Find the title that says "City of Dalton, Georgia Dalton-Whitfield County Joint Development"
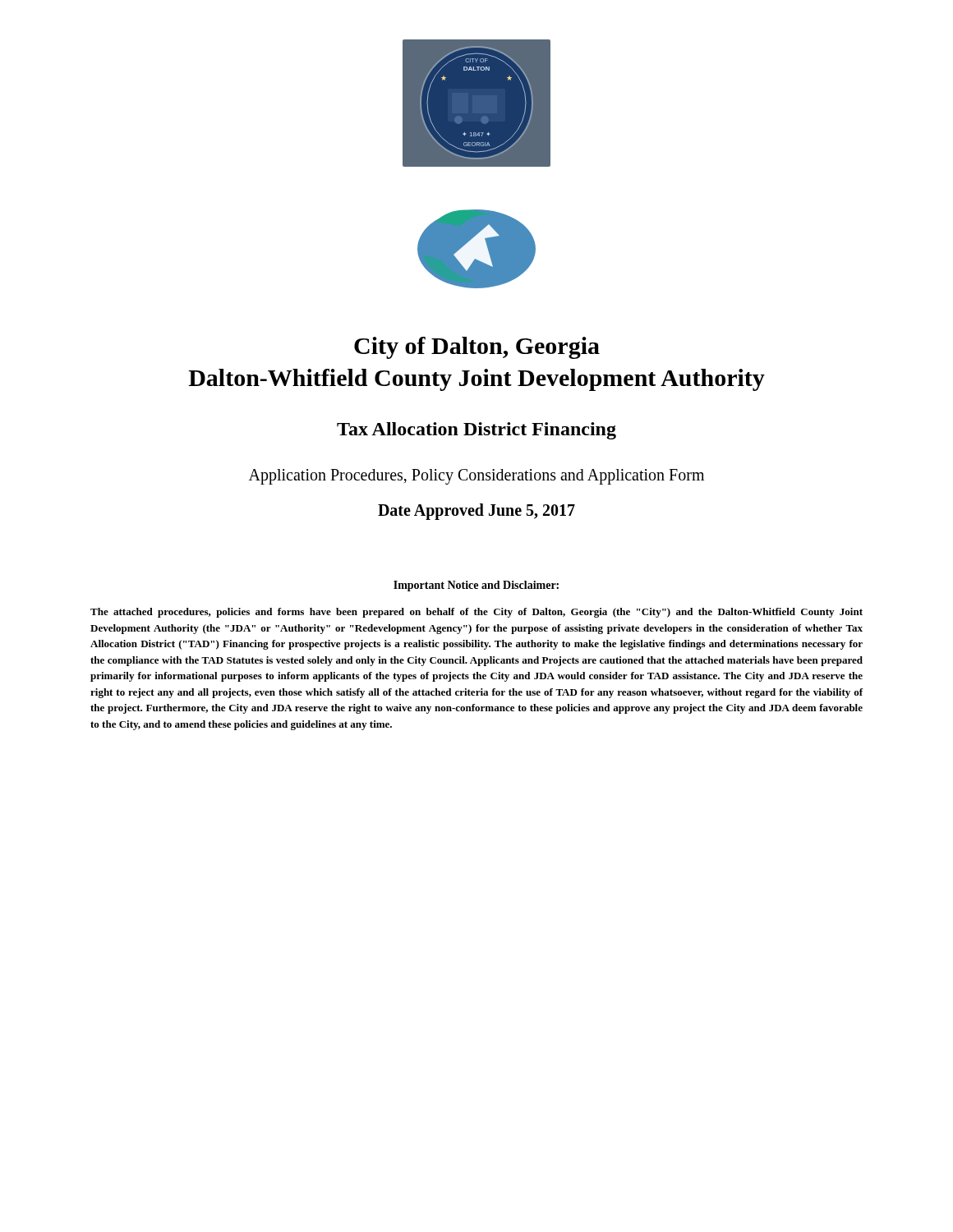 click(x=476, y=361)
